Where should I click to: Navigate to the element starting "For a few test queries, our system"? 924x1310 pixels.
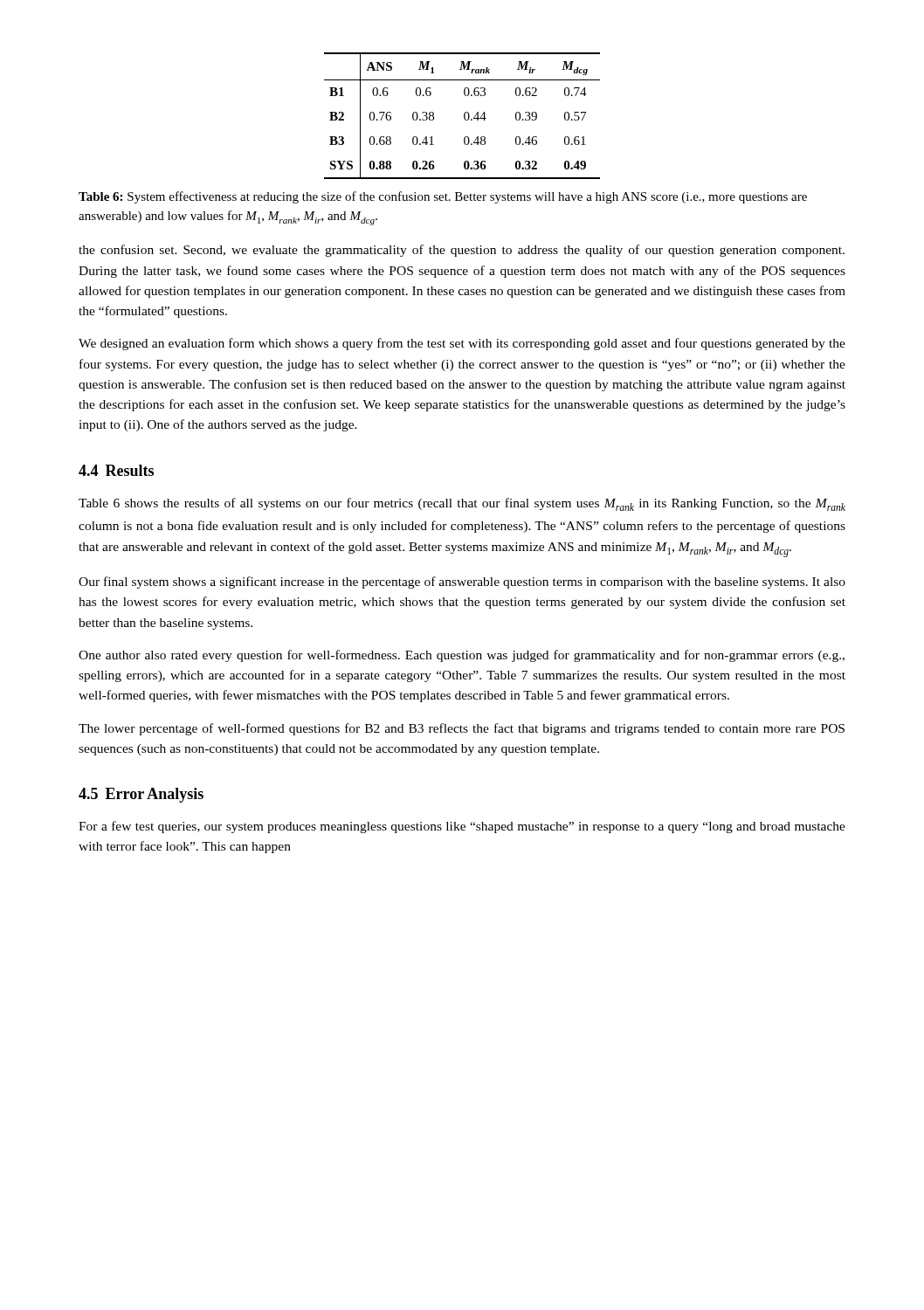462,836
